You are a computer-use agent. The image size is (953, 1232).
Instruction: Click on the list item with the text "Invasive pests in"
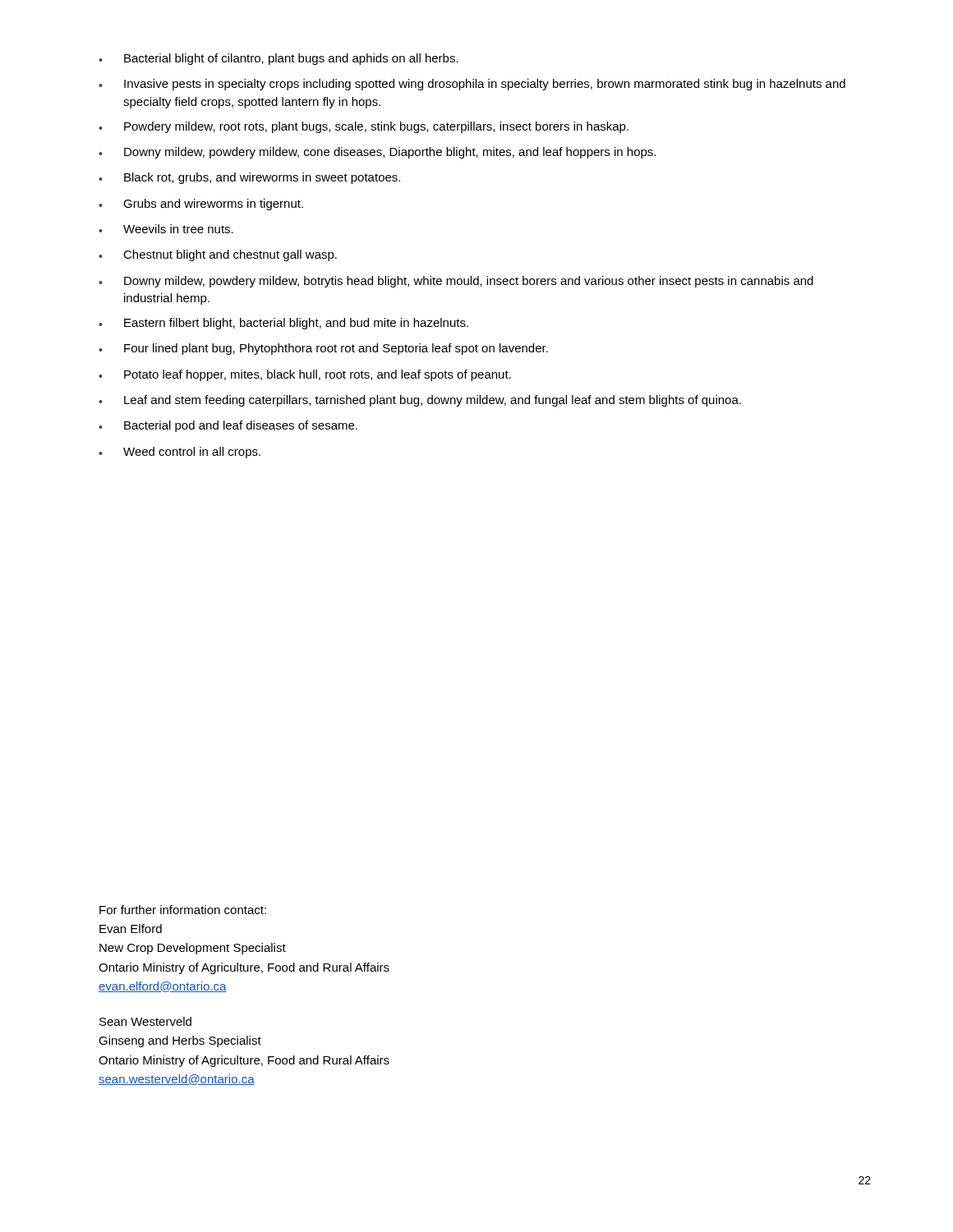pyautogui.click(x=476, y=93)
